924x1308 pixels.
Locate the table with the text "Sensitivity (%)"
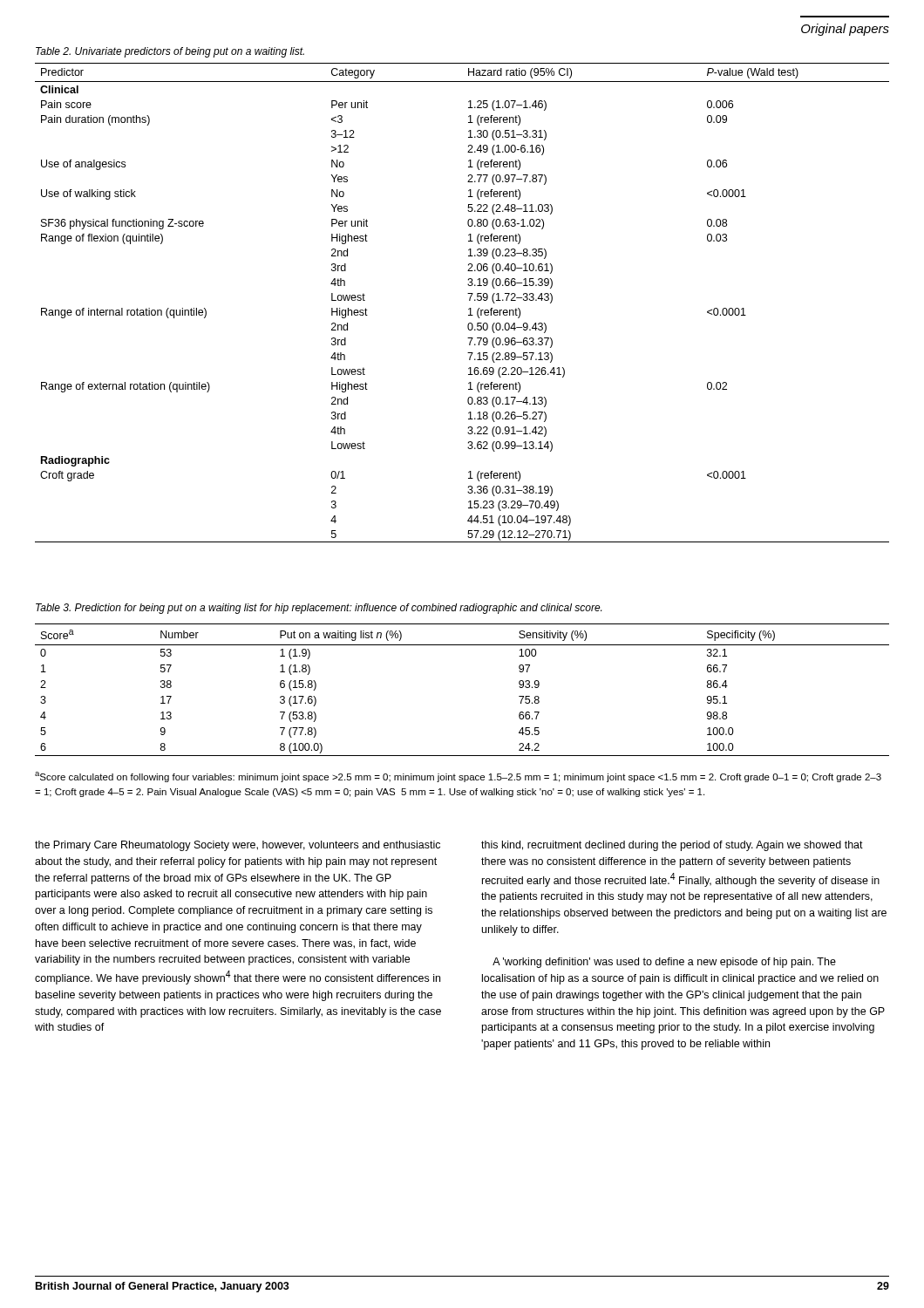point(462,693)
